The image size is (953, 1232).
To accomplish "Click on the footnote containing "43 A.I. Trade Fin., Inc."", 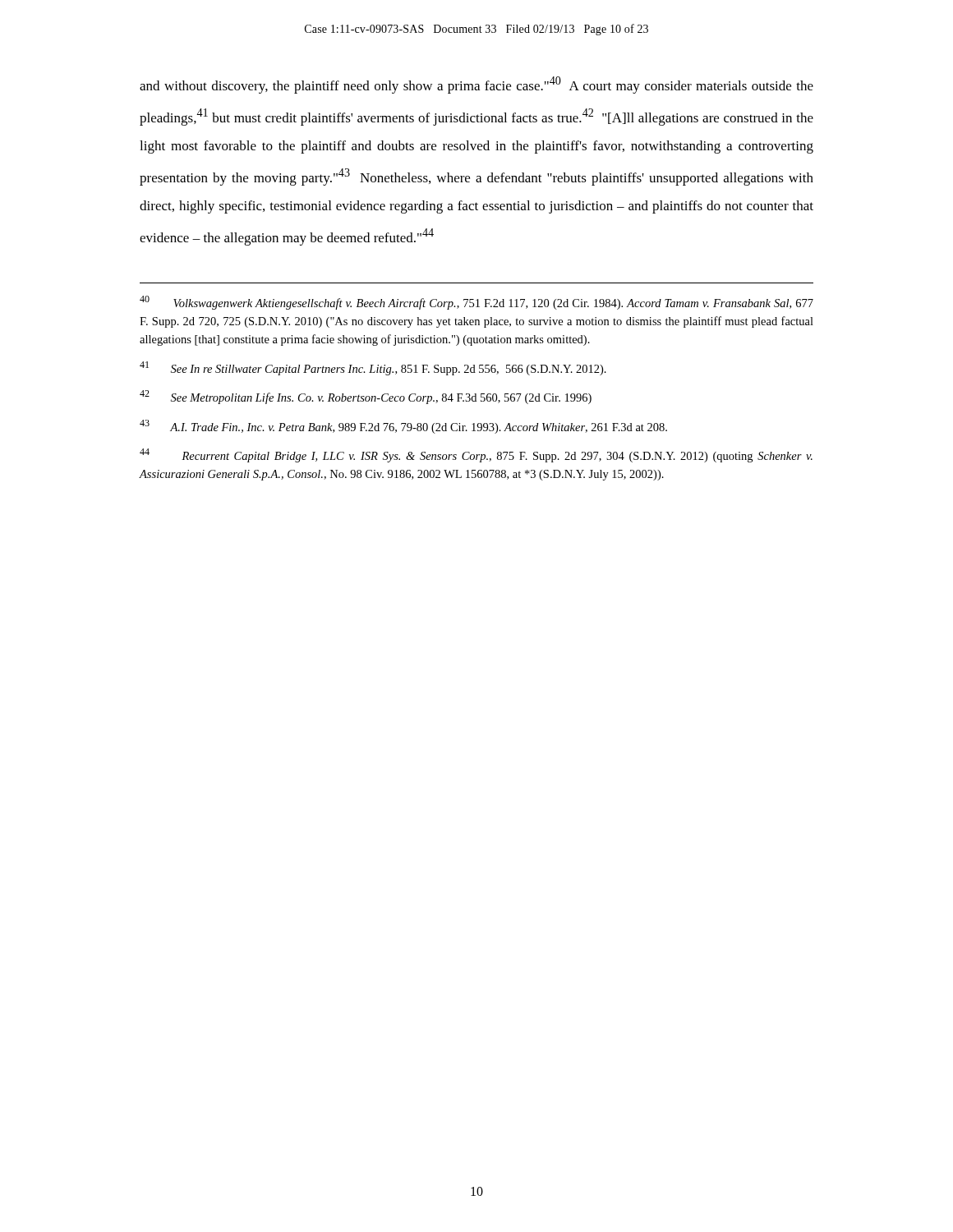I will [x=404, y=425].
